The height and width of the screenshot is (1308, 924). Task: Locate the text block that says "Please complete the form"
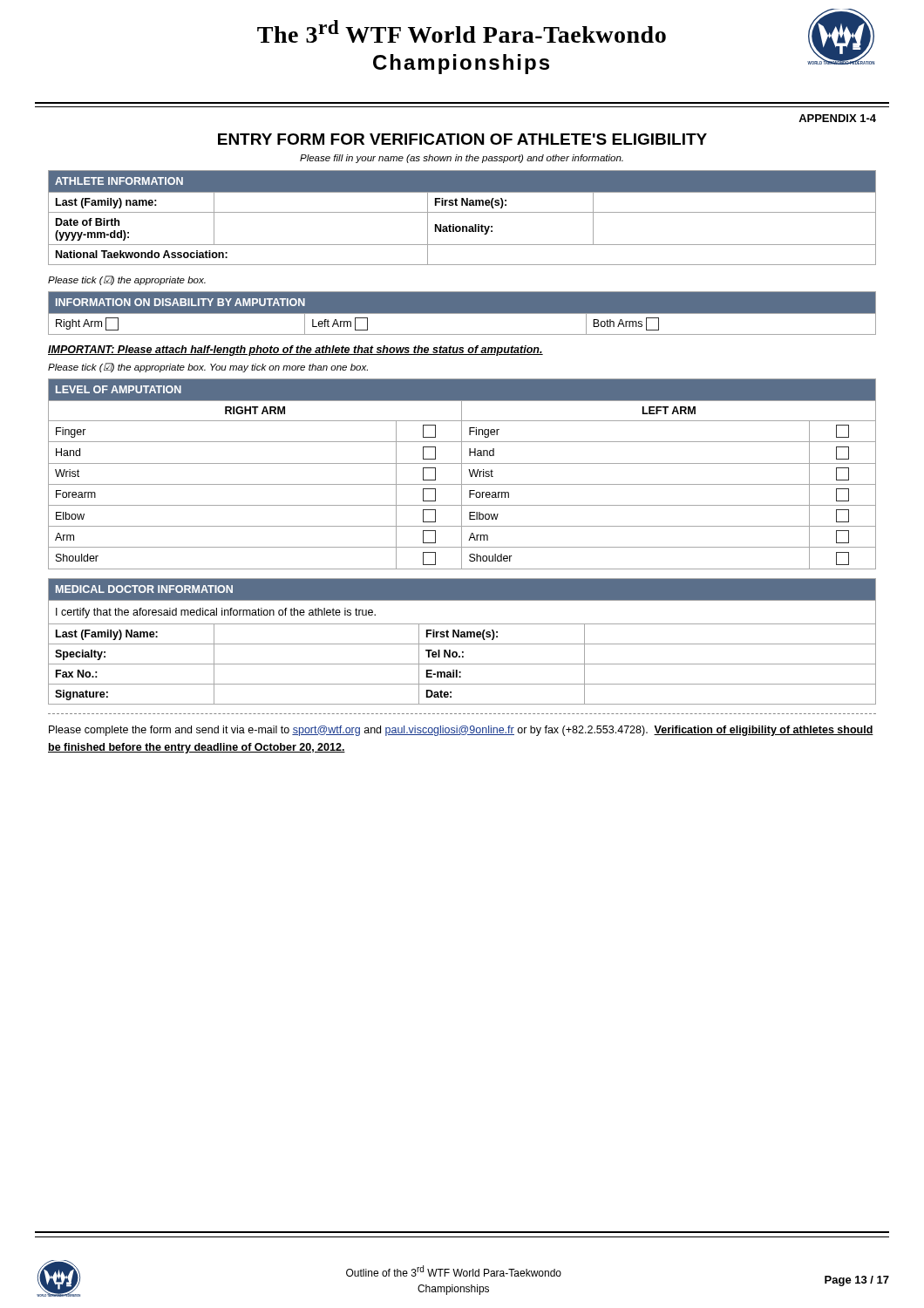(460, 738)
